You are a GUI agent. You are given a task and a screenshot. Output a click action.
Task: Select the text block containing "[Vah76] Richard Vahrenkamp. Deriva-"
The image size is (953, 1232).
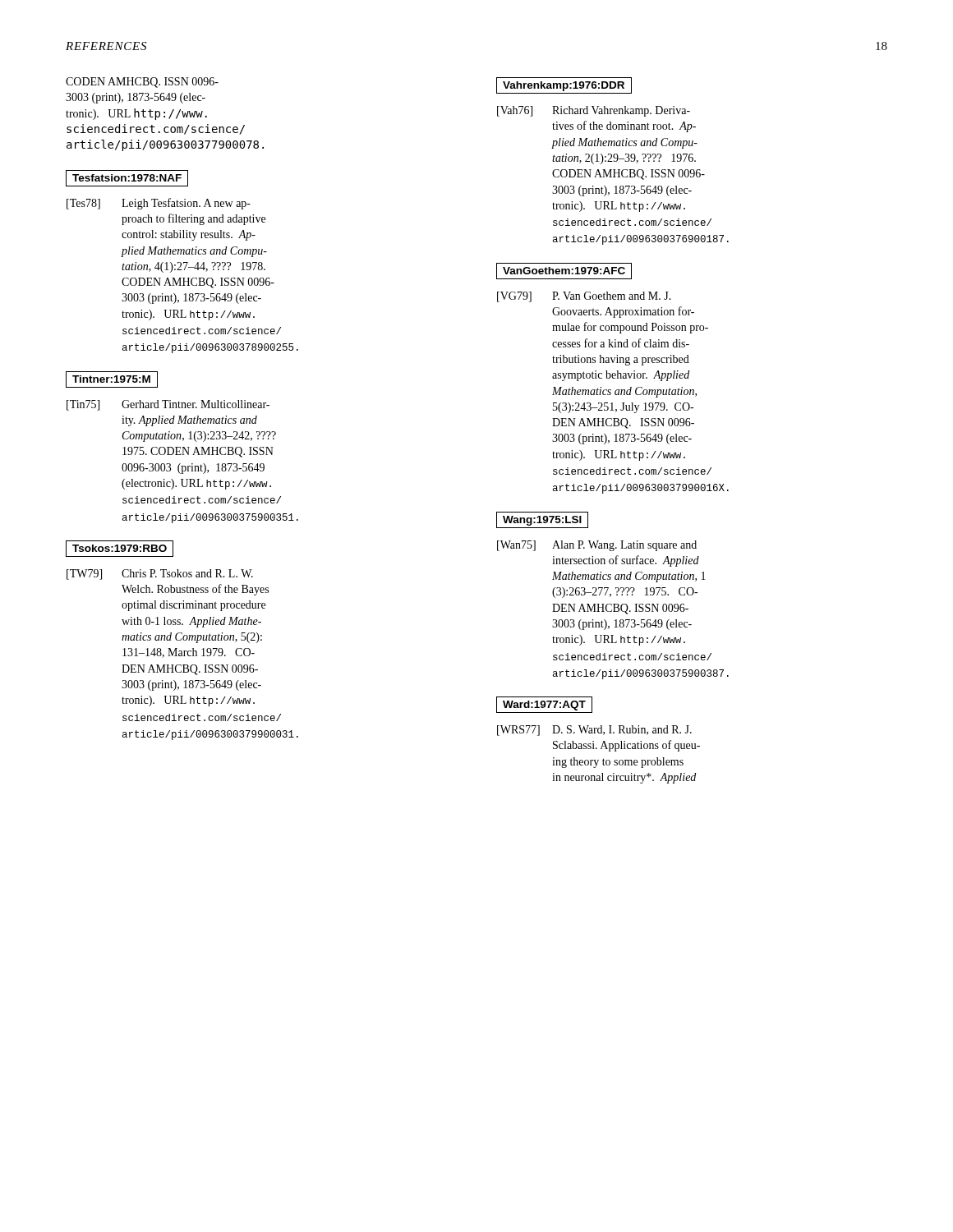pos(692,175)
